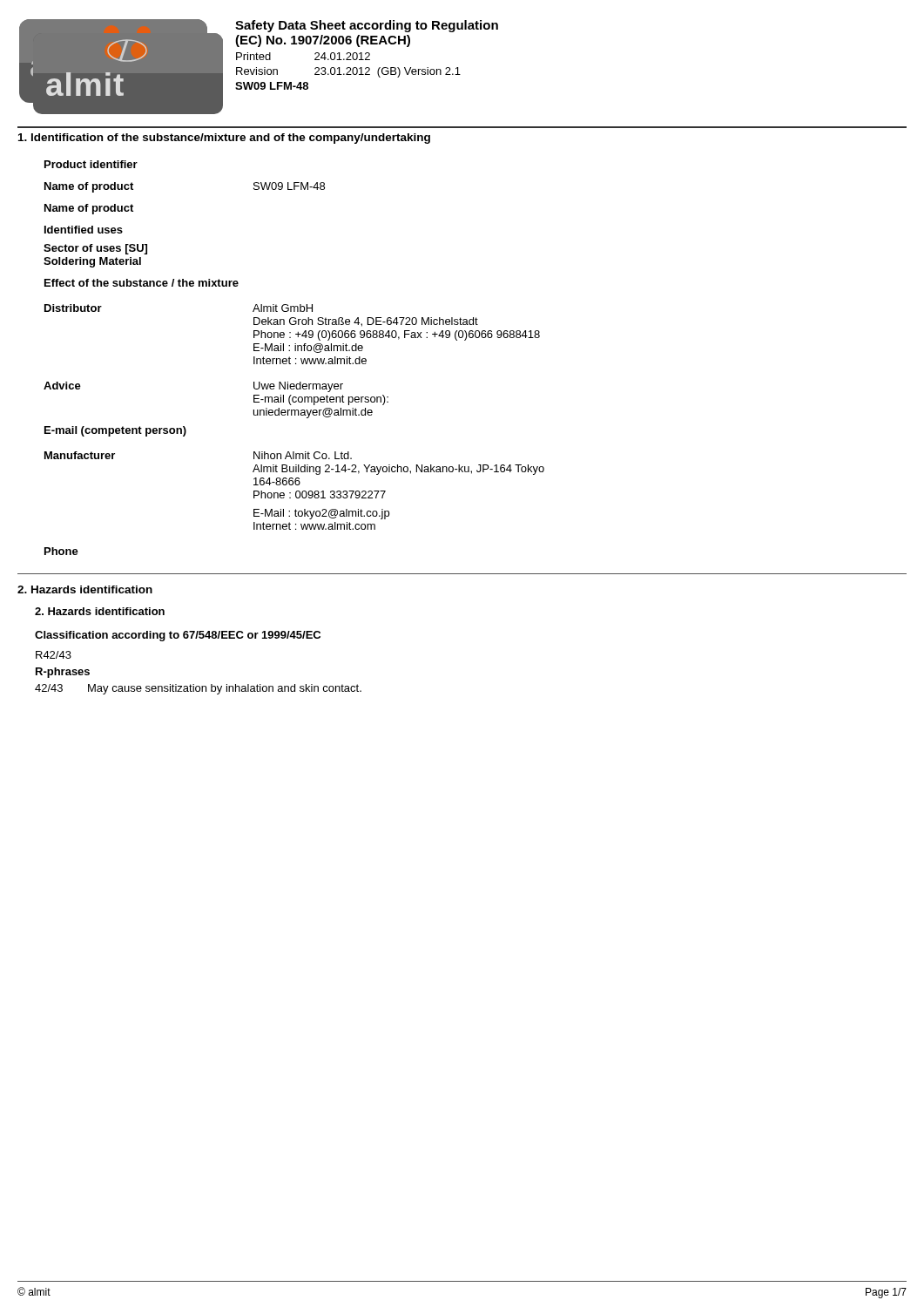Find the text block starting "Product identifier"

[x=91, y=164]
